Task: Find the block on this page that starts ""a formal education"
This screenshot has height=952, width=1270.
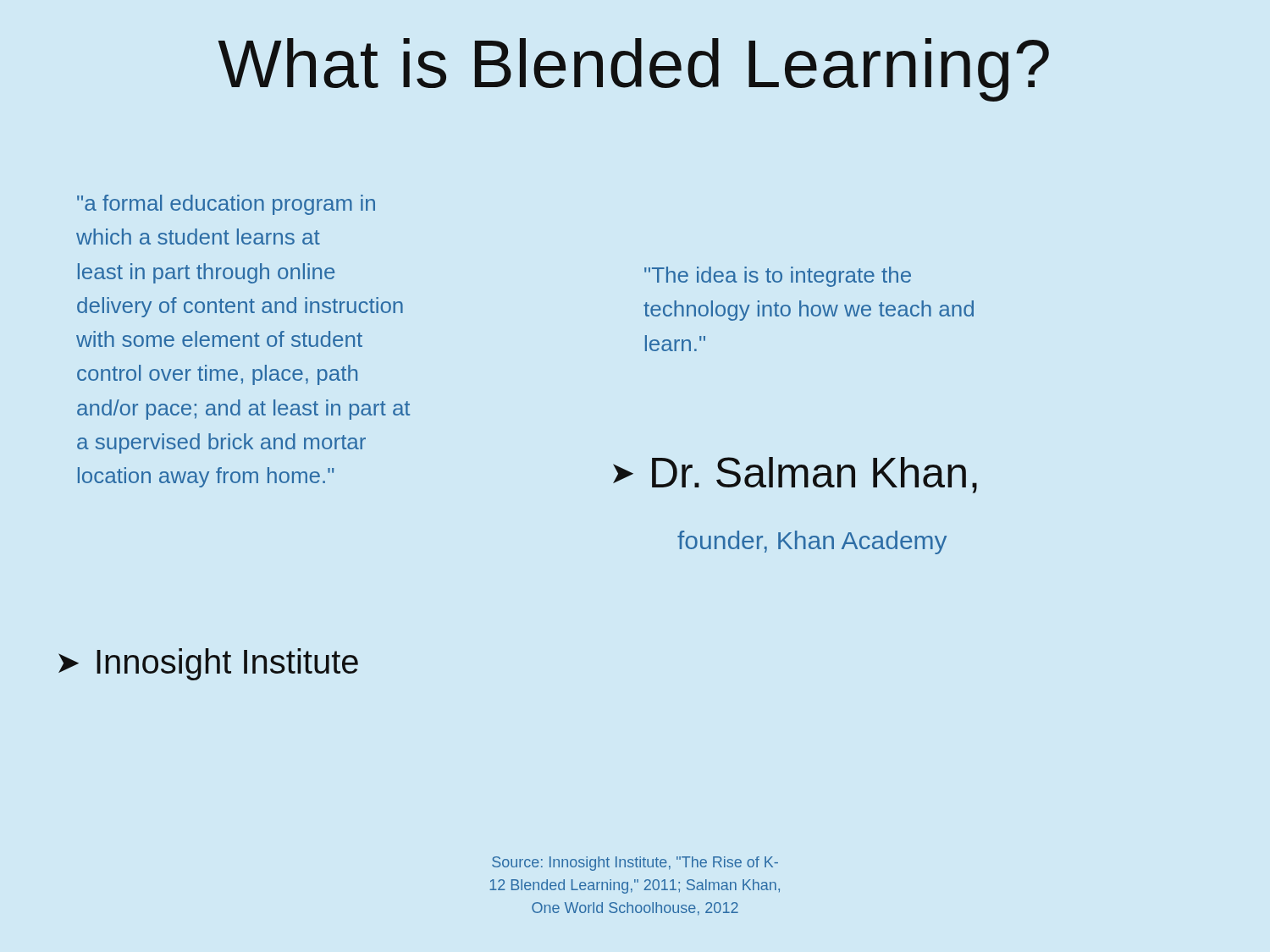Action: (322, 337)
